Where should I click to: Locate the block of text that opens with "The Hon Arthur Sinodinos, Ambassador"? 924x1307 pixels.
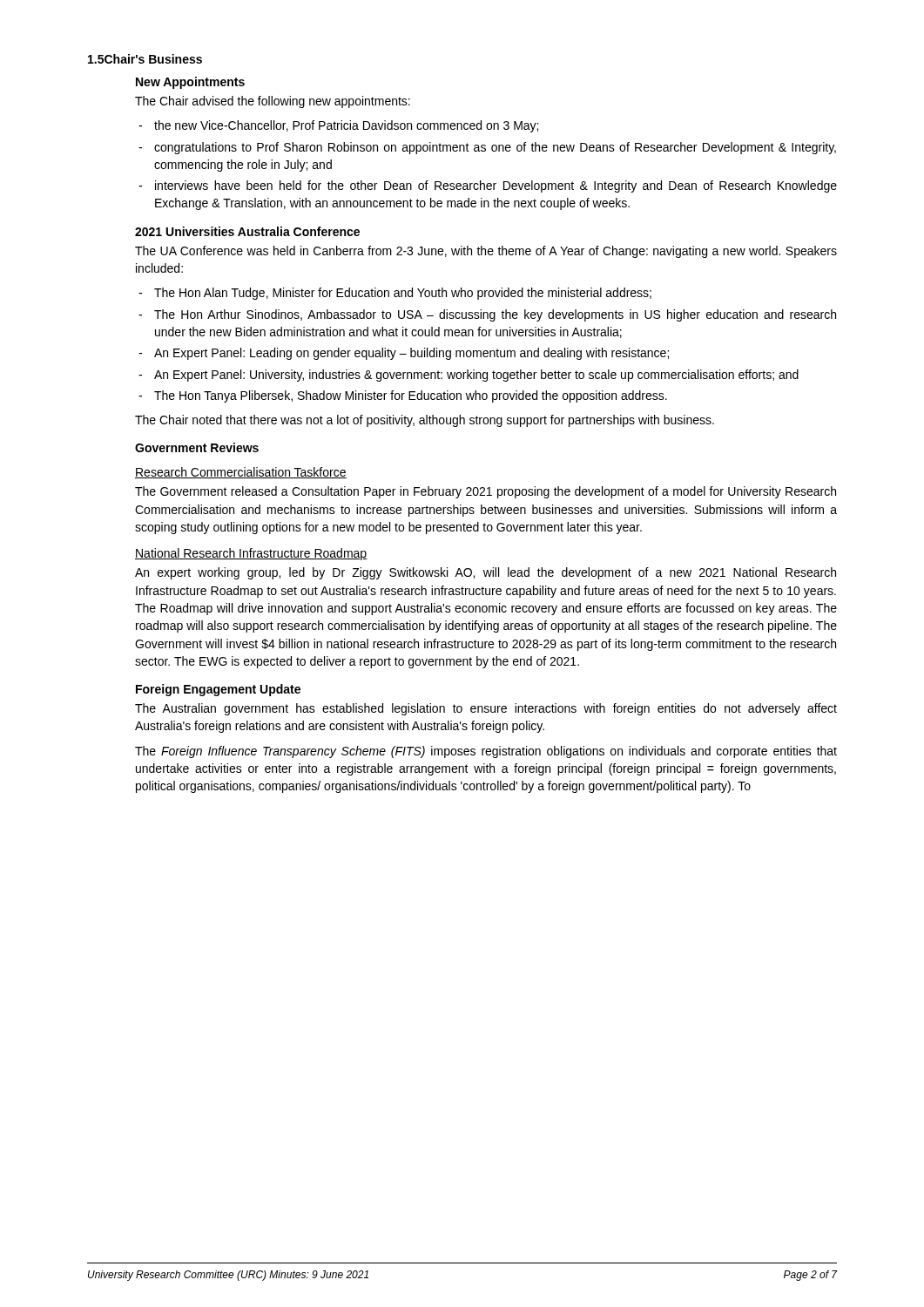coord(495,323)
